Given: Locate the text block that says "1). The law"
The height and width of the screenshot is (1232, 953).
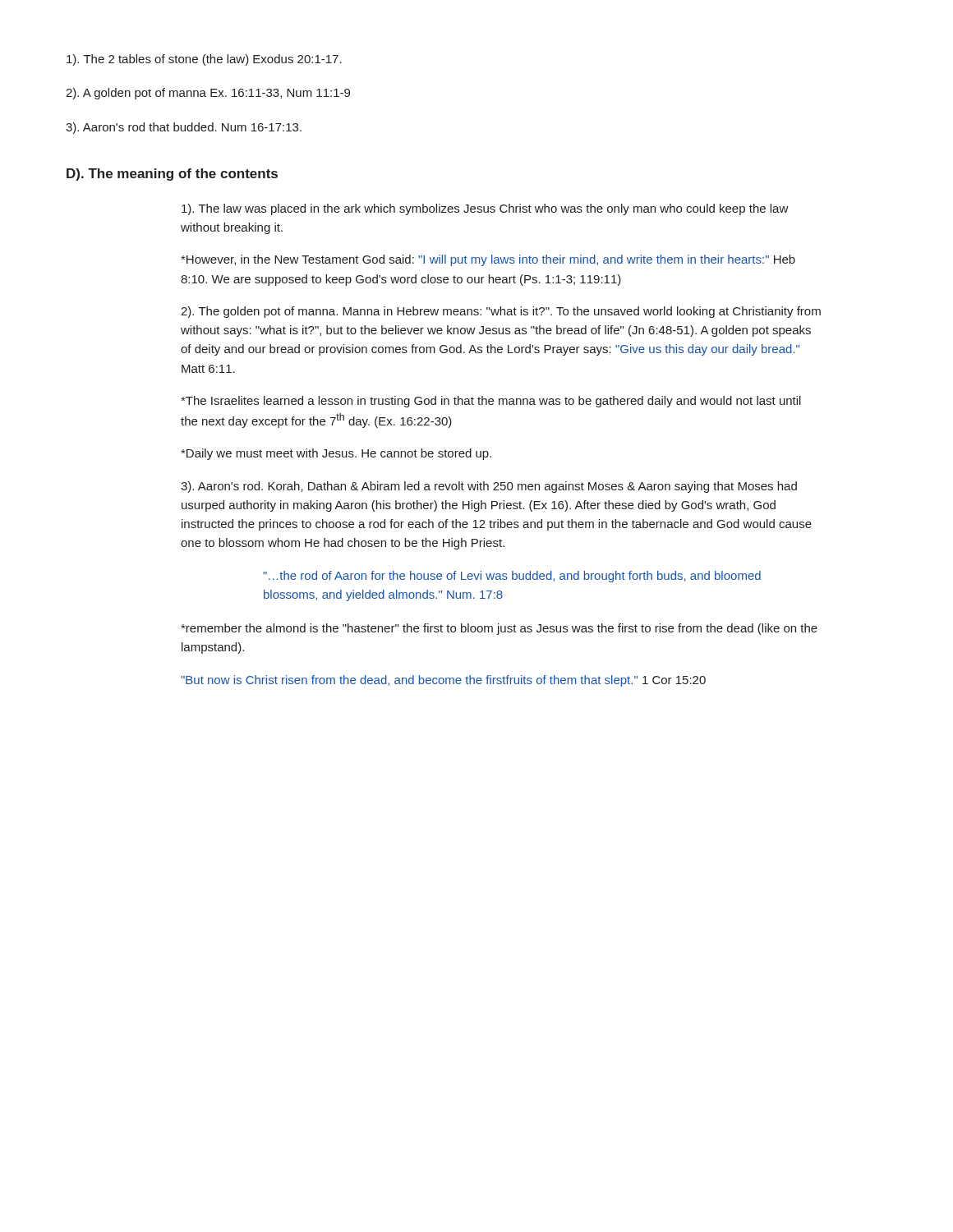Looking at the screenshot, I should click(x=484, y=218).
